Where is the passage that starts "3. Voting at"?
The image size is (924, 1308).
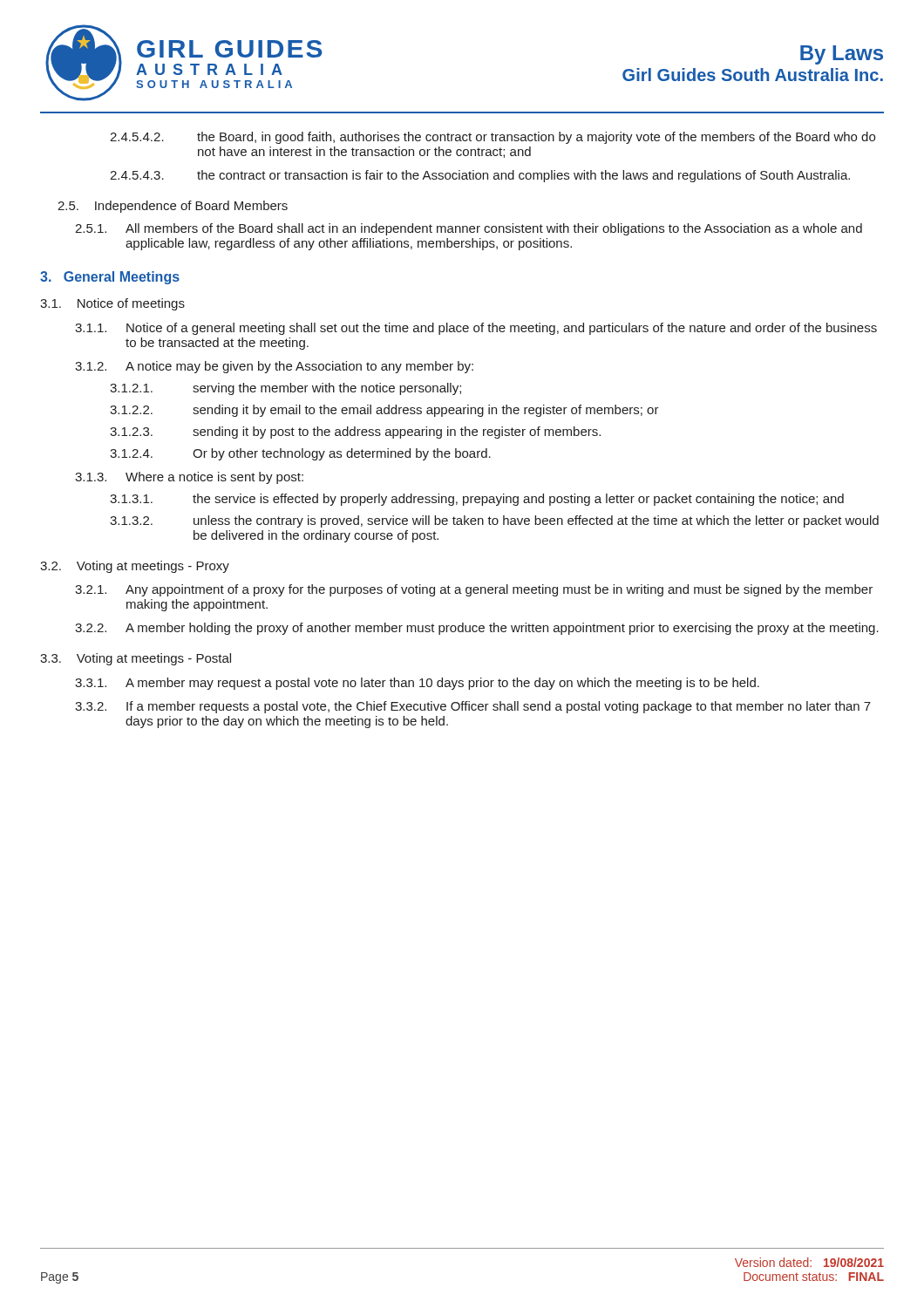136,658
